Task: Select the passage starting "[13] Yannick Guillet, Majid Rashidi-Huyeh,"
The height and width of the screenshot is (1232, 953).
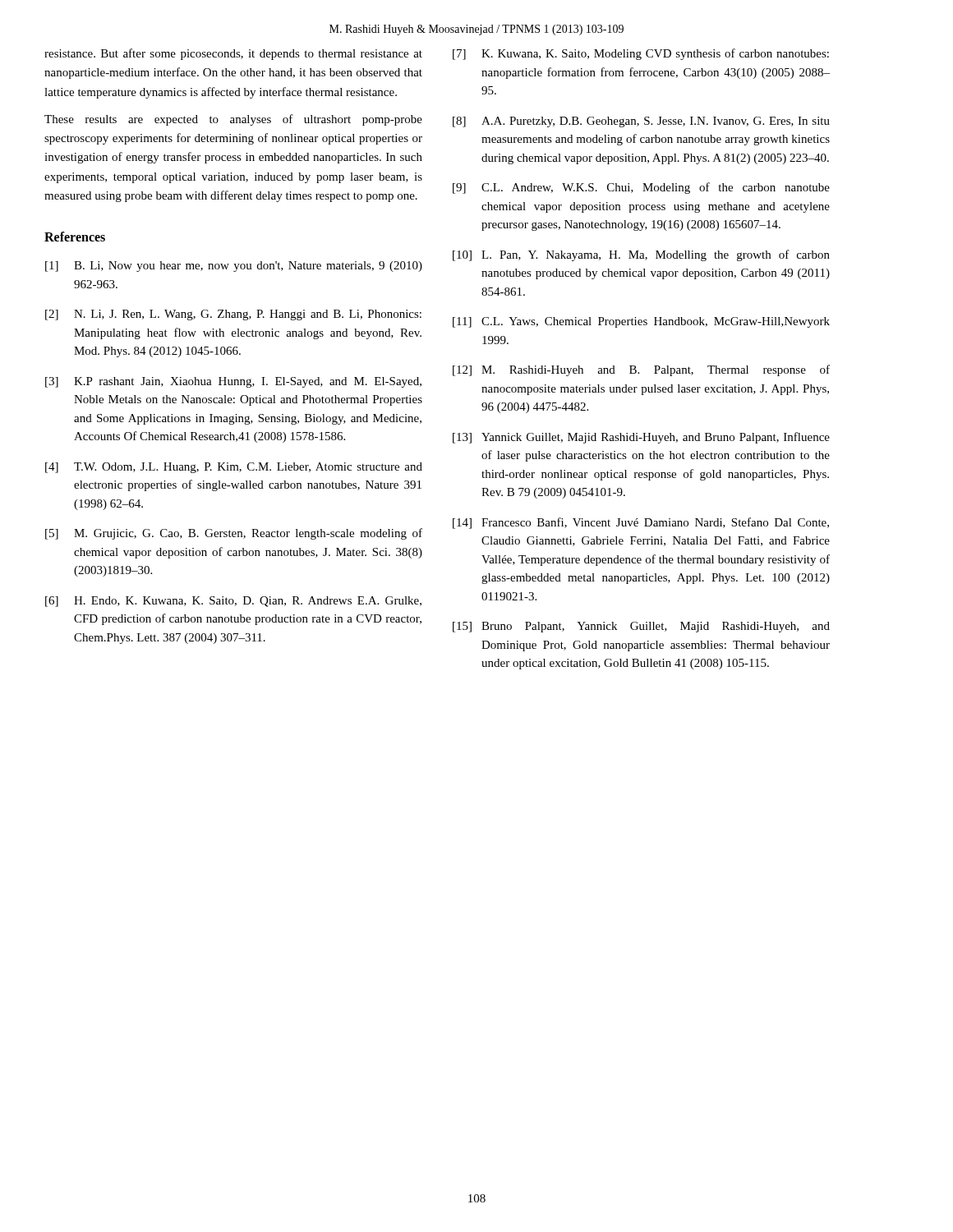Action: pos(641,464)
